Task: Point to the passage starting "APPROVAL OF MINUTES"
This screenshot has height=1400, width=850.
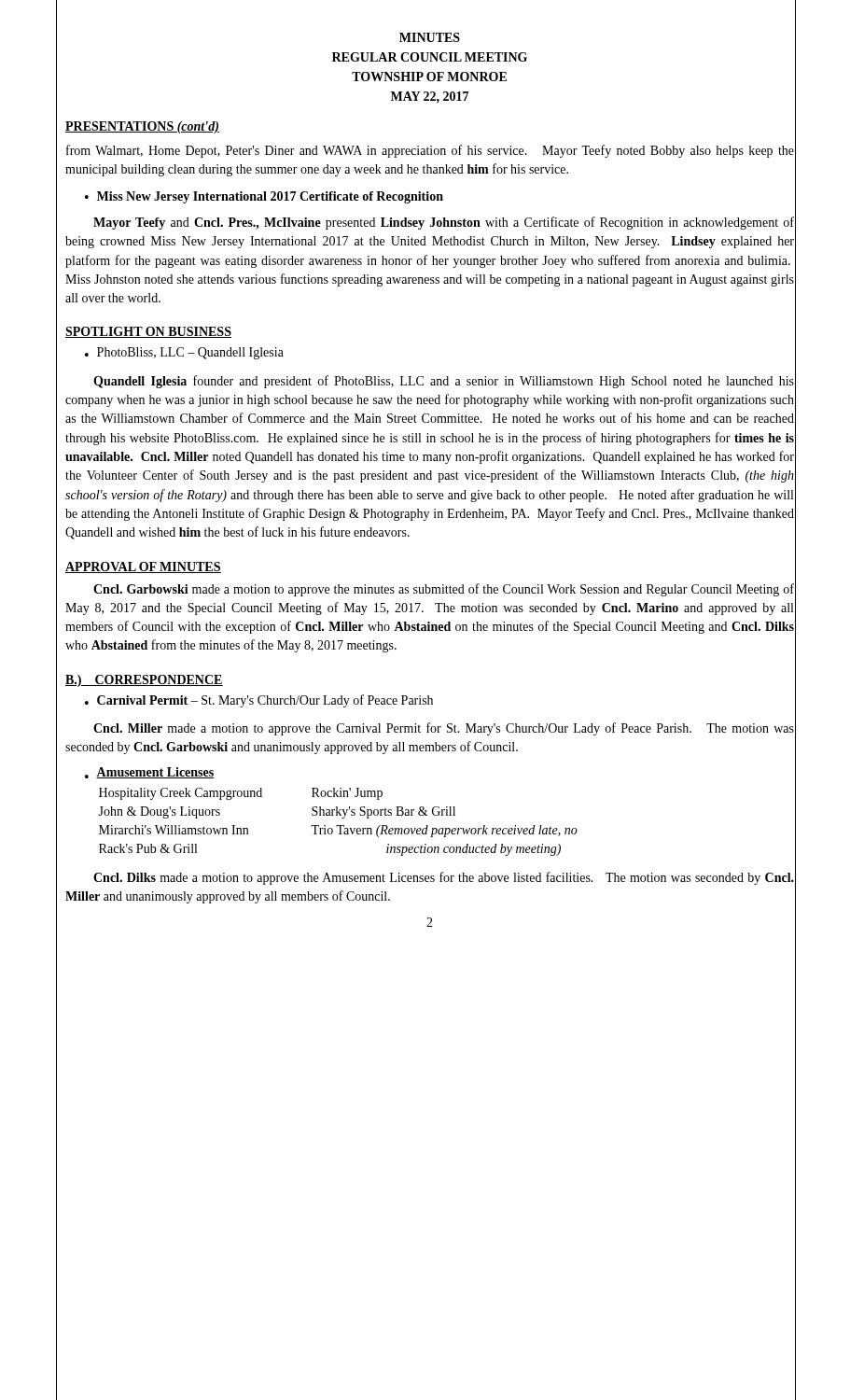Action: coord(143,567)
